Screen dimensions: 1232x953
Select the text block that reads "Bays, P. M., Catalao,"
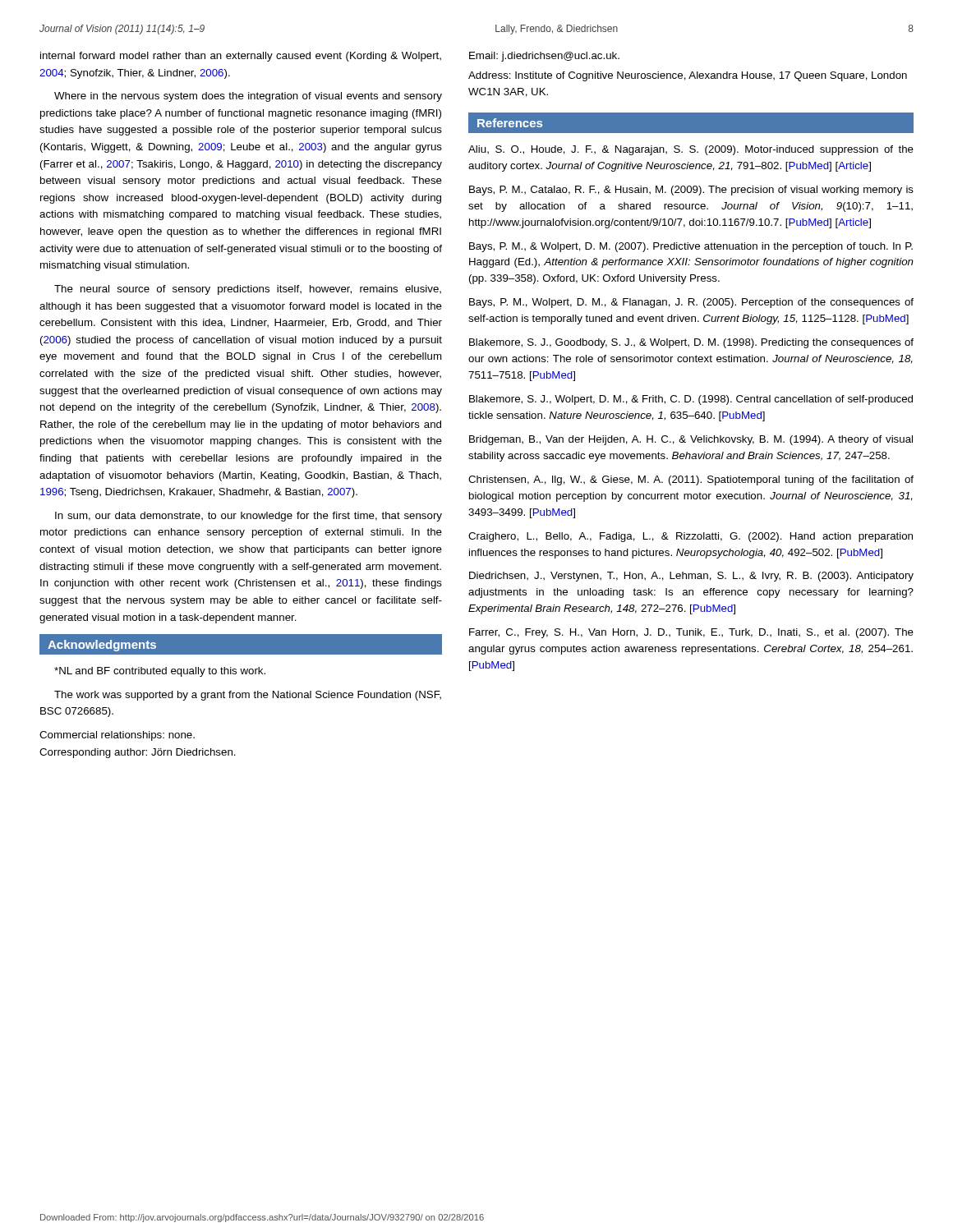tap(691, 205)
